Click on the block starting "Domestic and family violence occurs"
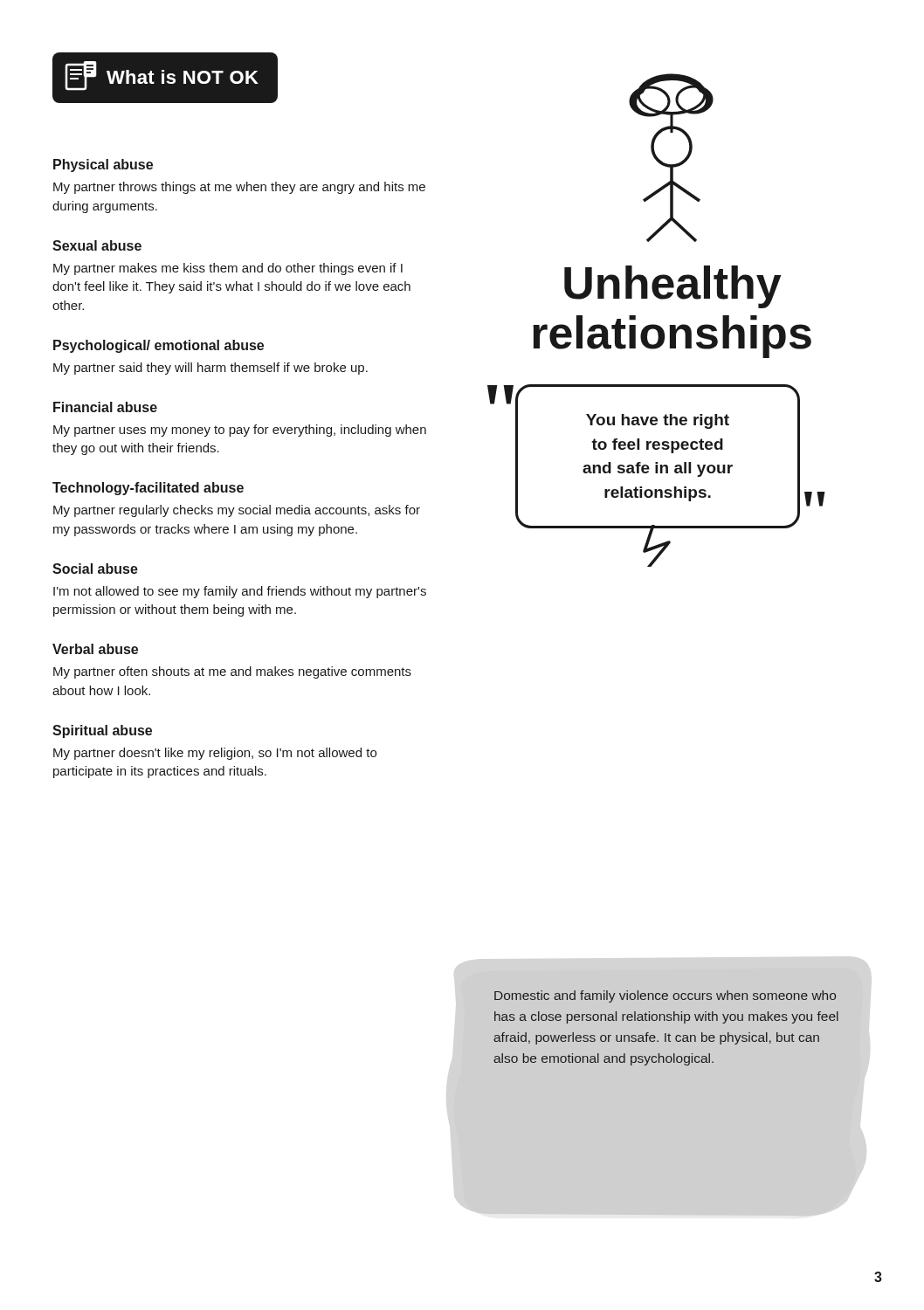924x1310 pixels. point(659,1027)
